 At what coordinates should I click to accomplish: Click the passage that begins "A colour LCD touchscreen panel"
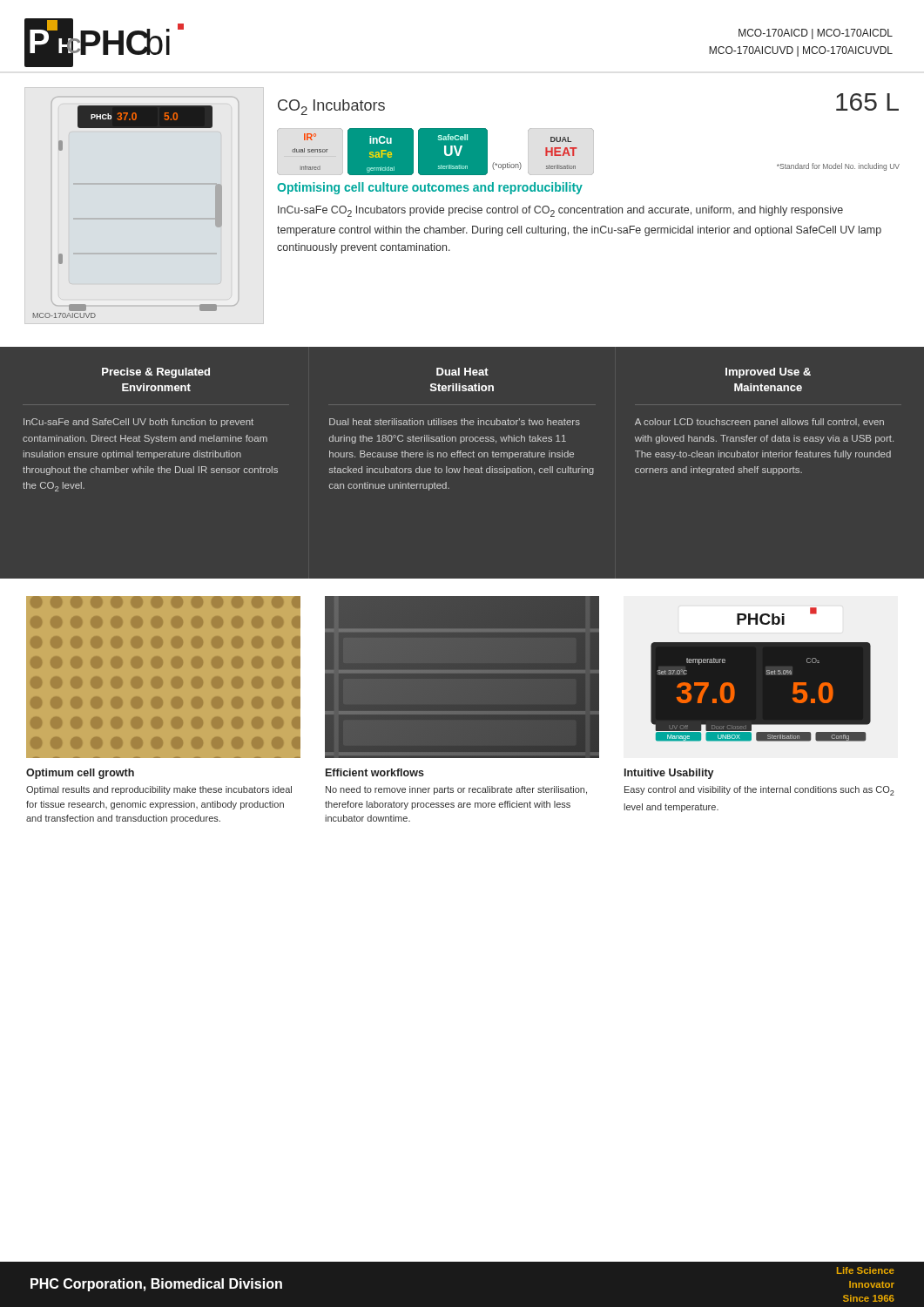coord(765,446)
